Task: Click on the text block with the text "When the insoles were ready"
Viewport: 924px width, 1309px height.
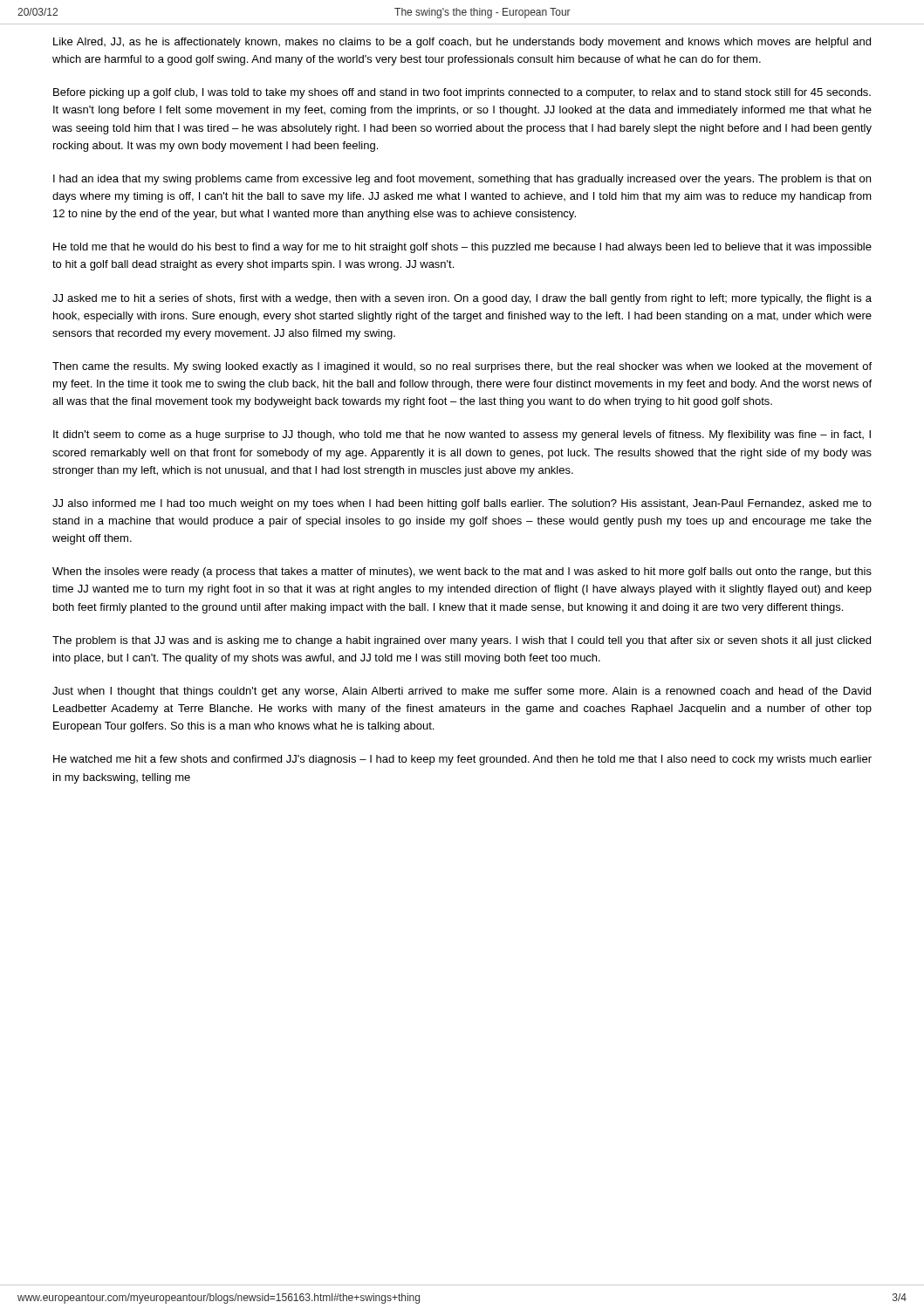Action: coord(462,589)
